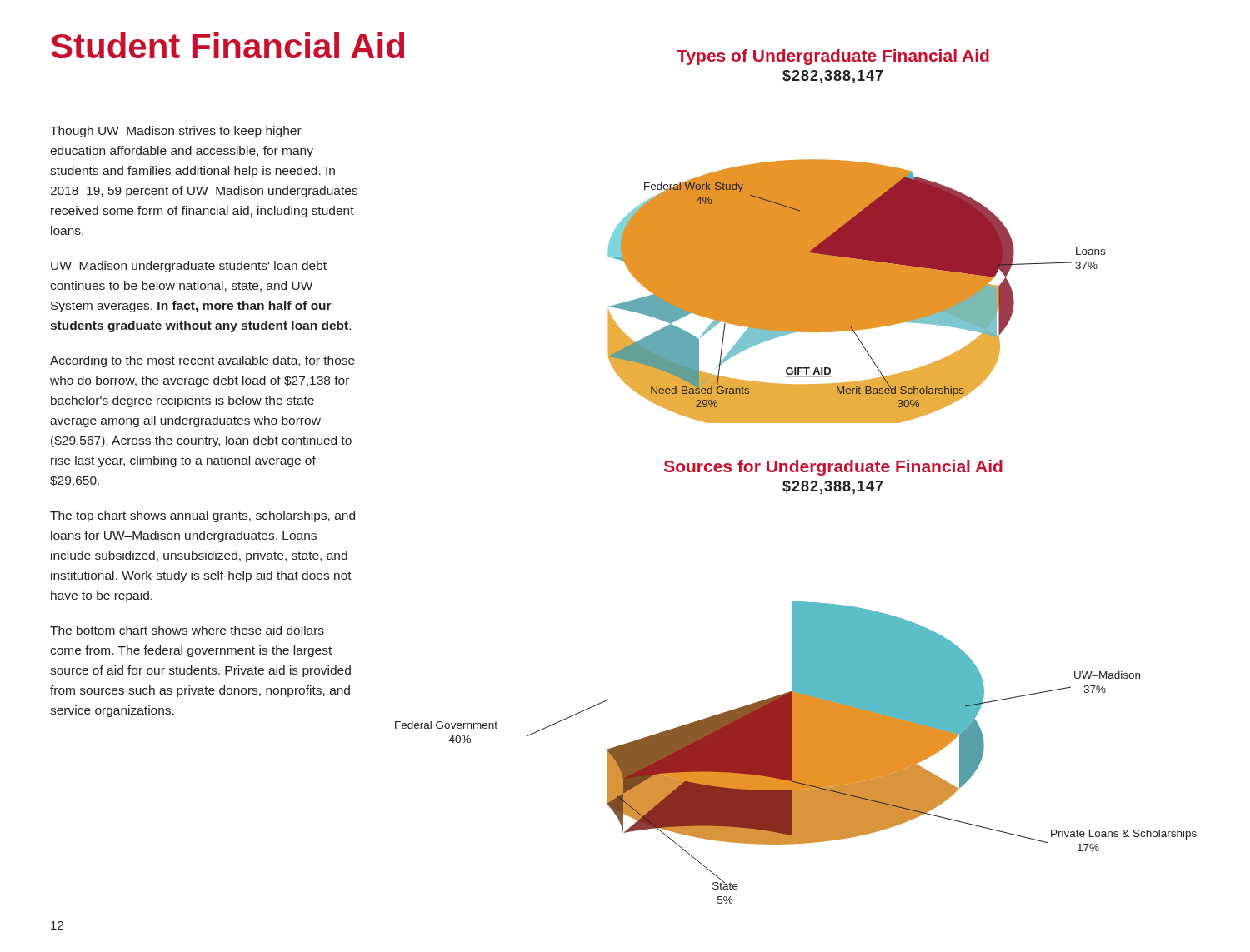Point to "Student Financial Aid"
The height and width of the screenshot is (952, 1250).
point(228,47)
